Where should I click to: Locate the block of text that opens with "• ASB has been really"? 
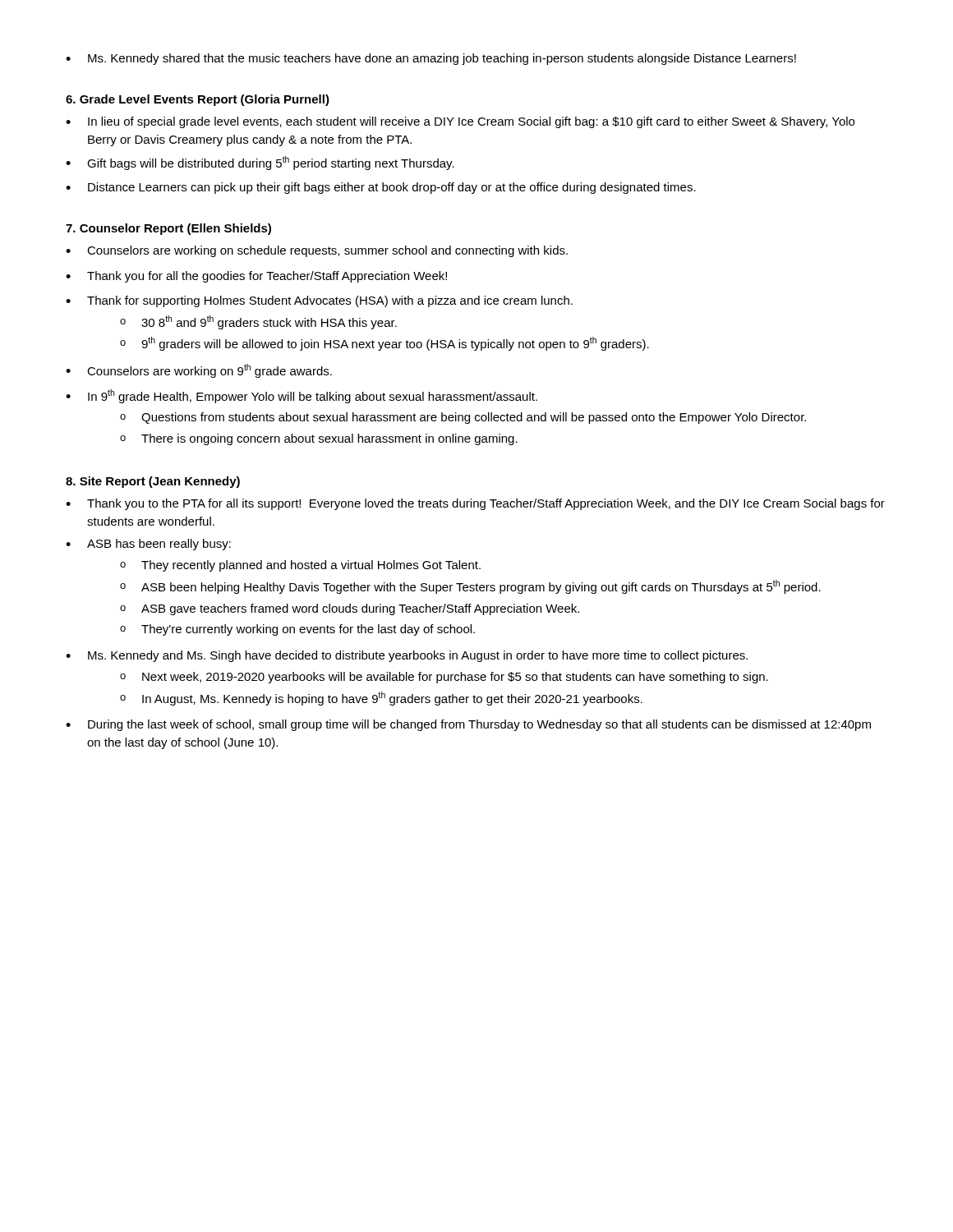pyautogui.click(x=476, y=588)
